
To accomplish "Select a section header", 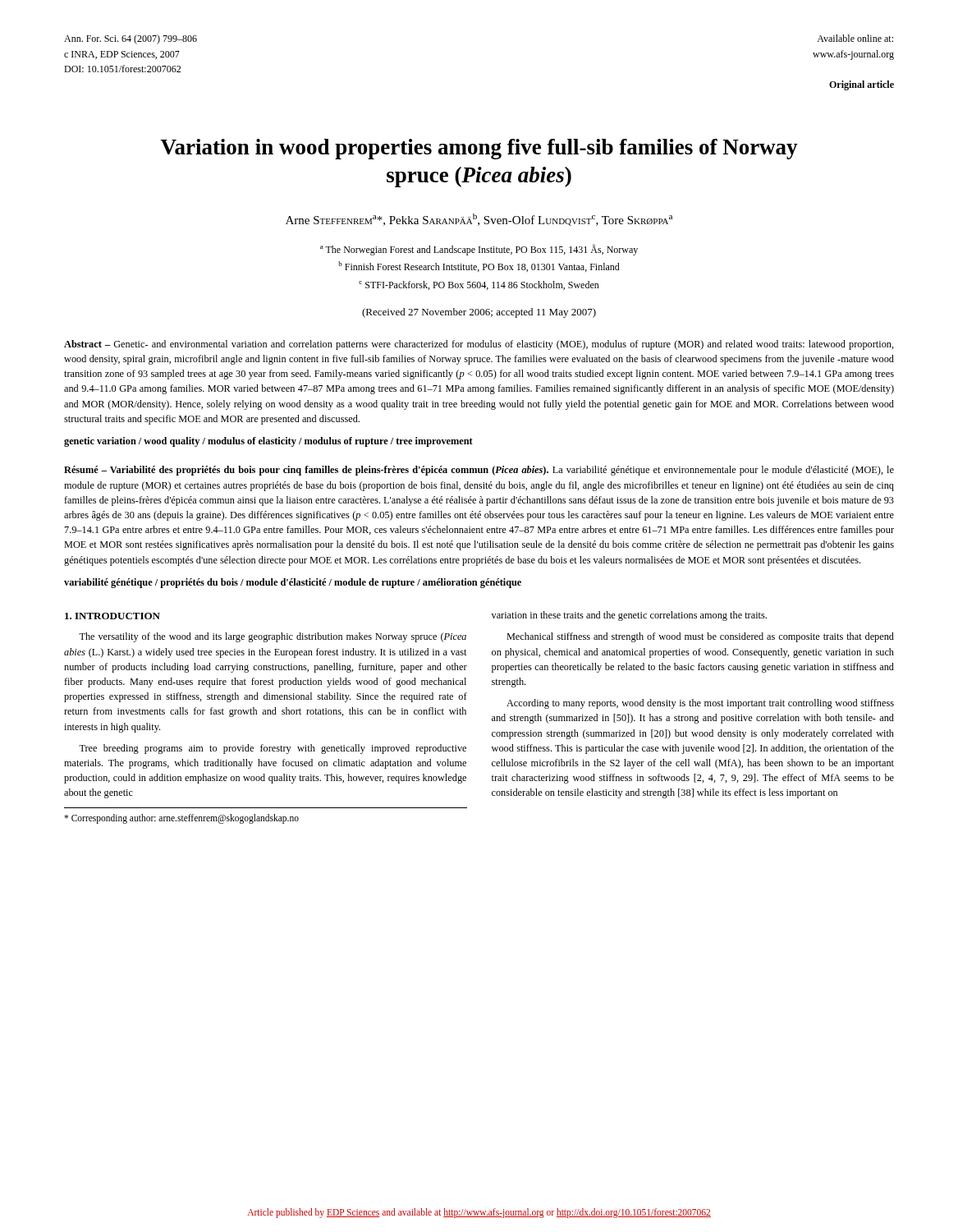I will [x=112, y=616].
